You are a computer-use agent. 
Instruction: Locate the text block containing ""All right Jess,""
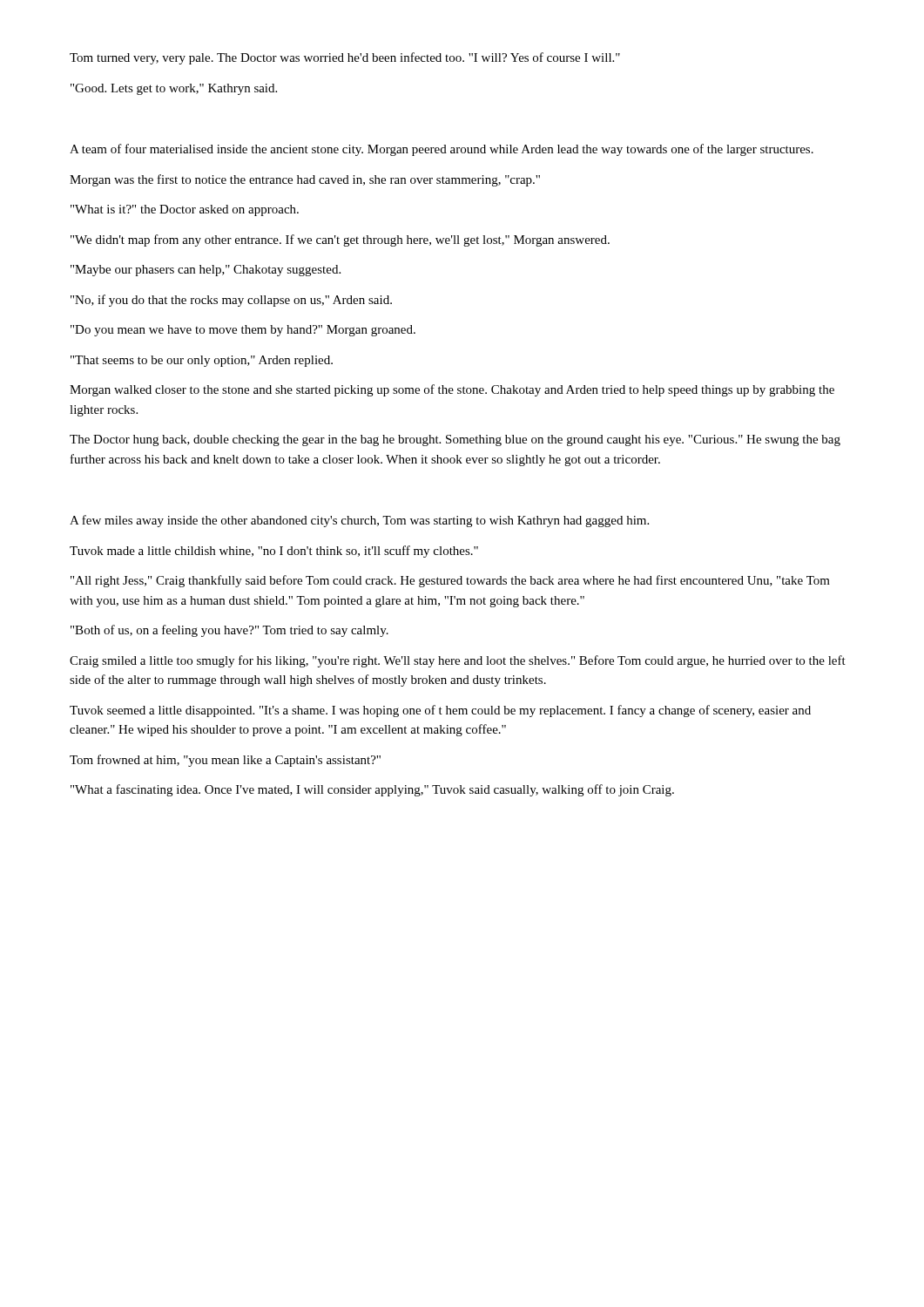point(450,590)
